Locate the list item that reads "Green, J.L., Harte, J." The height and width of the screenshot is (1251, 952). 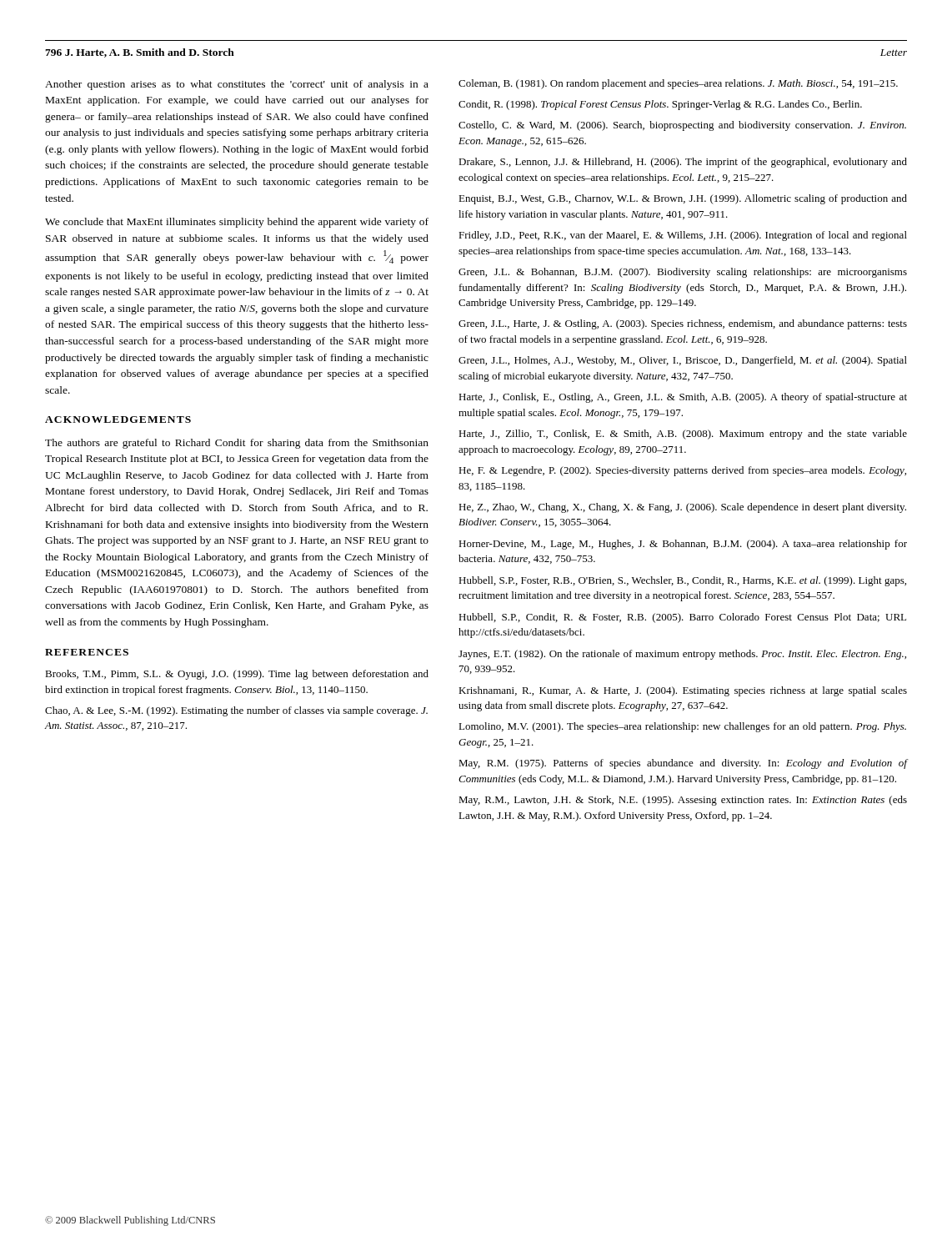coord(683,331)
